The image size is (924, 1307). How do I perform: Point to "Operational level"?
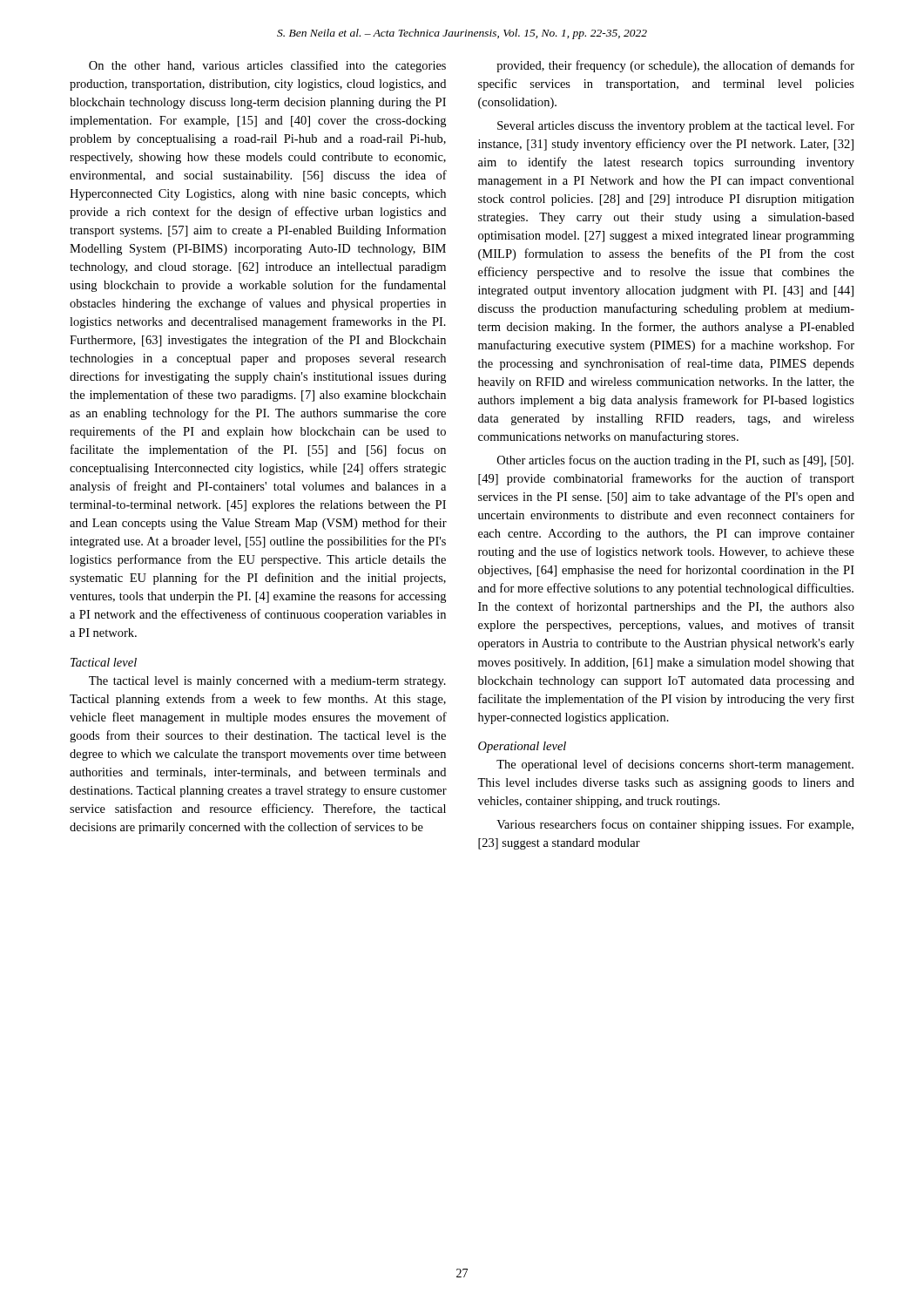(x=522, y=747)
